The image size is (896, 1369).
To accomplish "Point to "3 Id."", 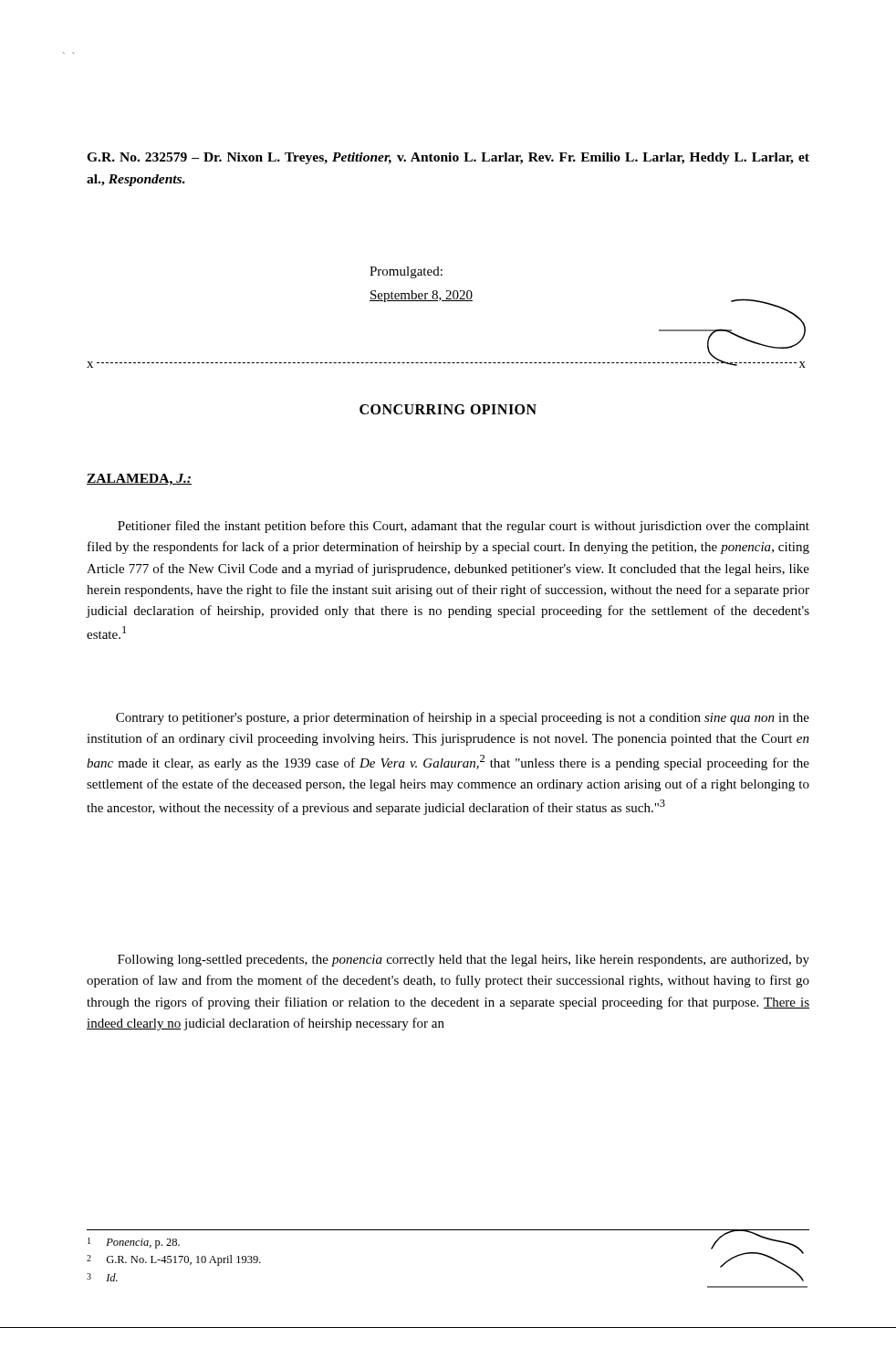I will [x=102, y=1278].
